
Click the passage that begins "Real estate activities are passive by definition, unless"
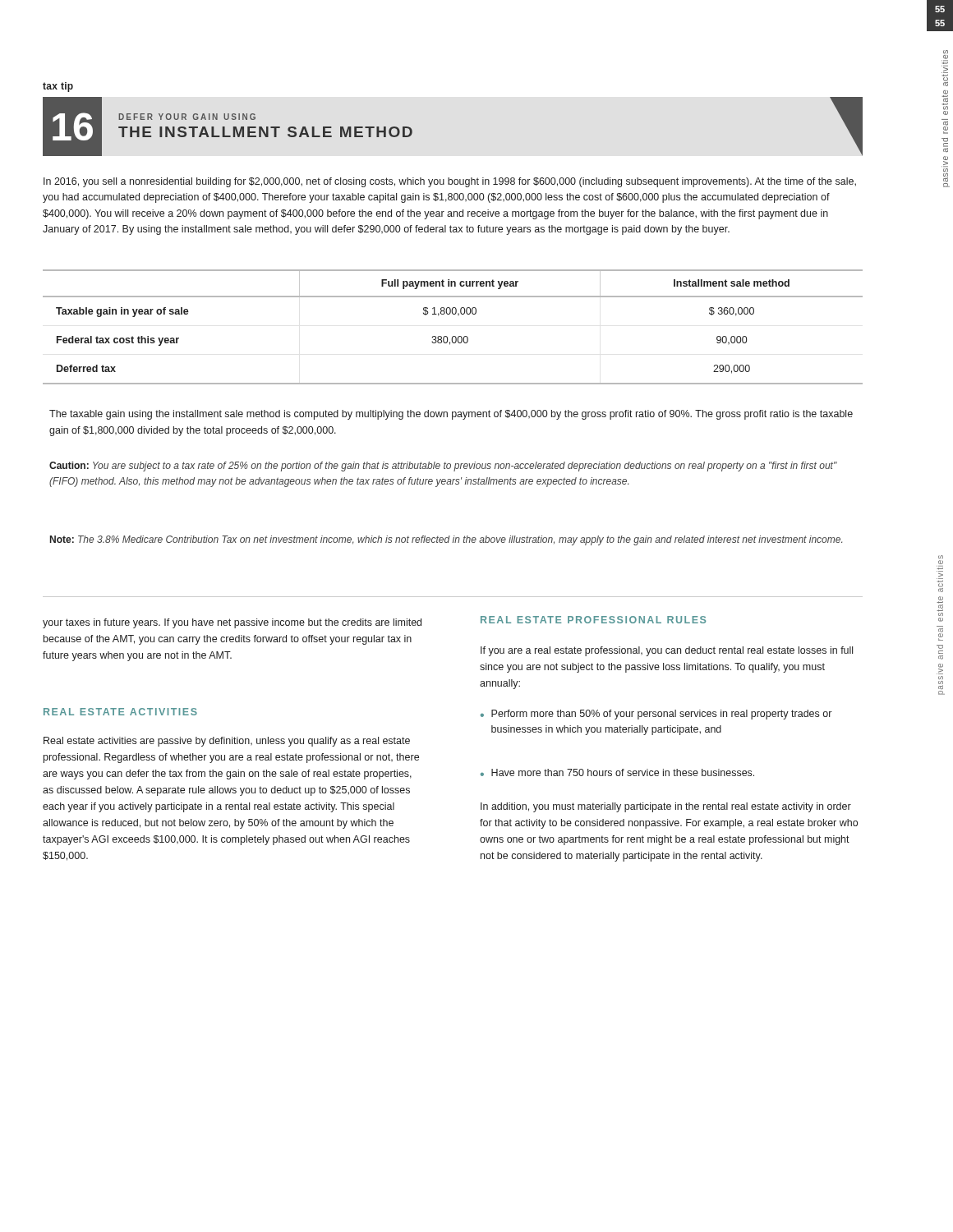point(231,798)
